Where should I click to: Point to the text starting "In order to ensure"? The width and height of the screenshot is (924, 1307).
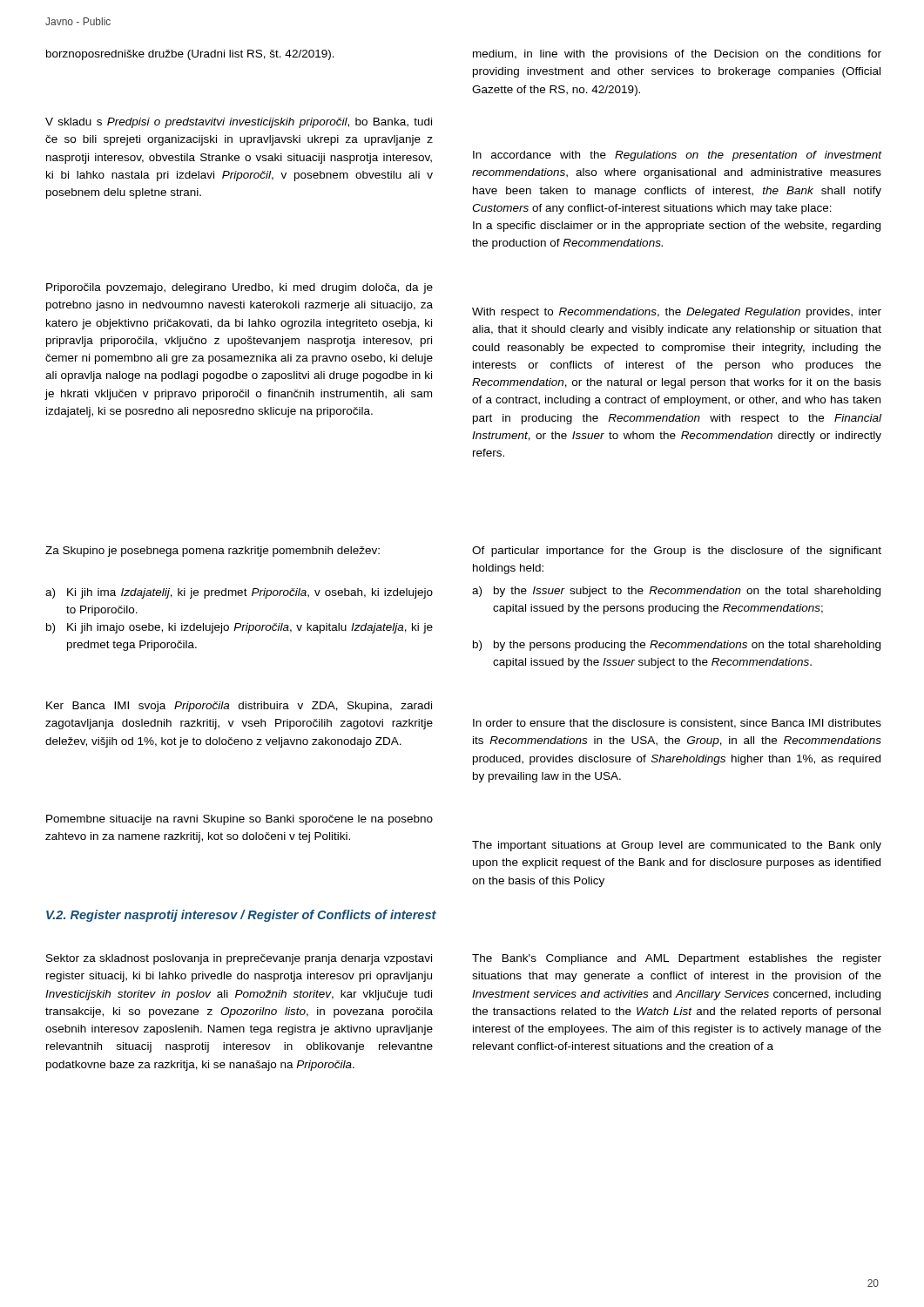click(x=677, y=750)
